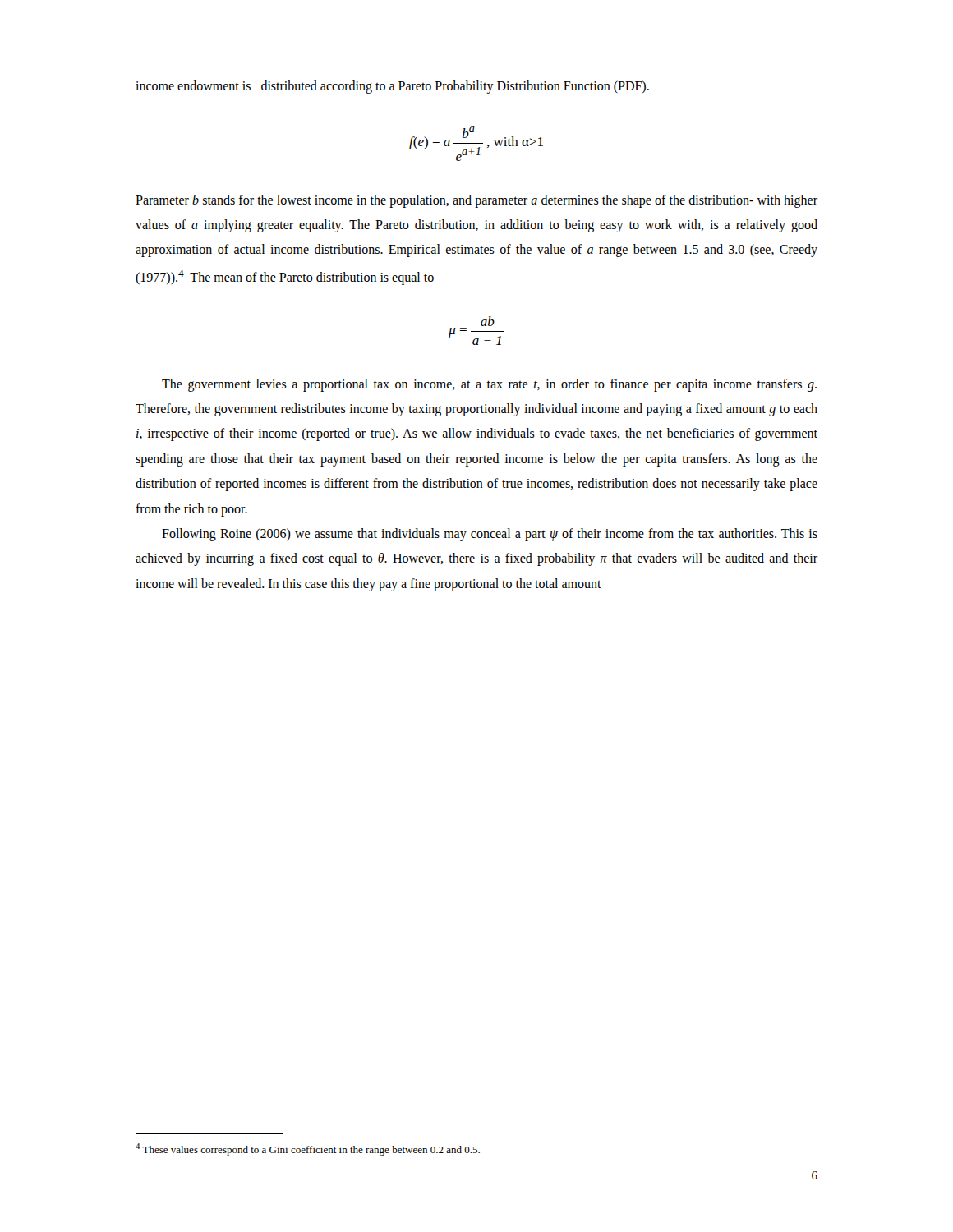The height and width of the screenshot is (1232, 953).
Task: Locate the text starting "4 These values correspond"
Action: (308, 1148)
